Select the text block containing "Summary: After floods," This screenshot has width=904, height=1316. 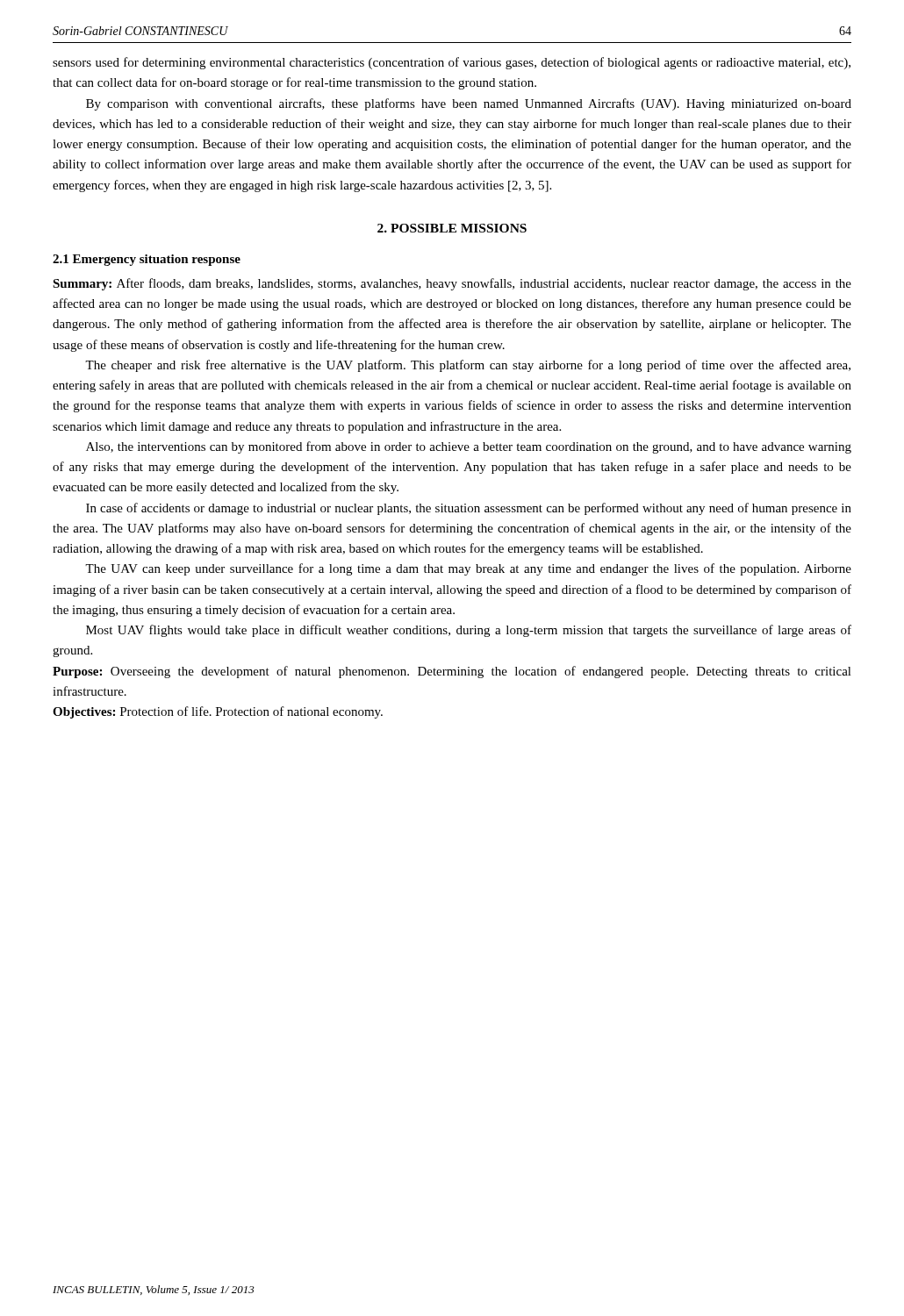click(x=452, y=498)
